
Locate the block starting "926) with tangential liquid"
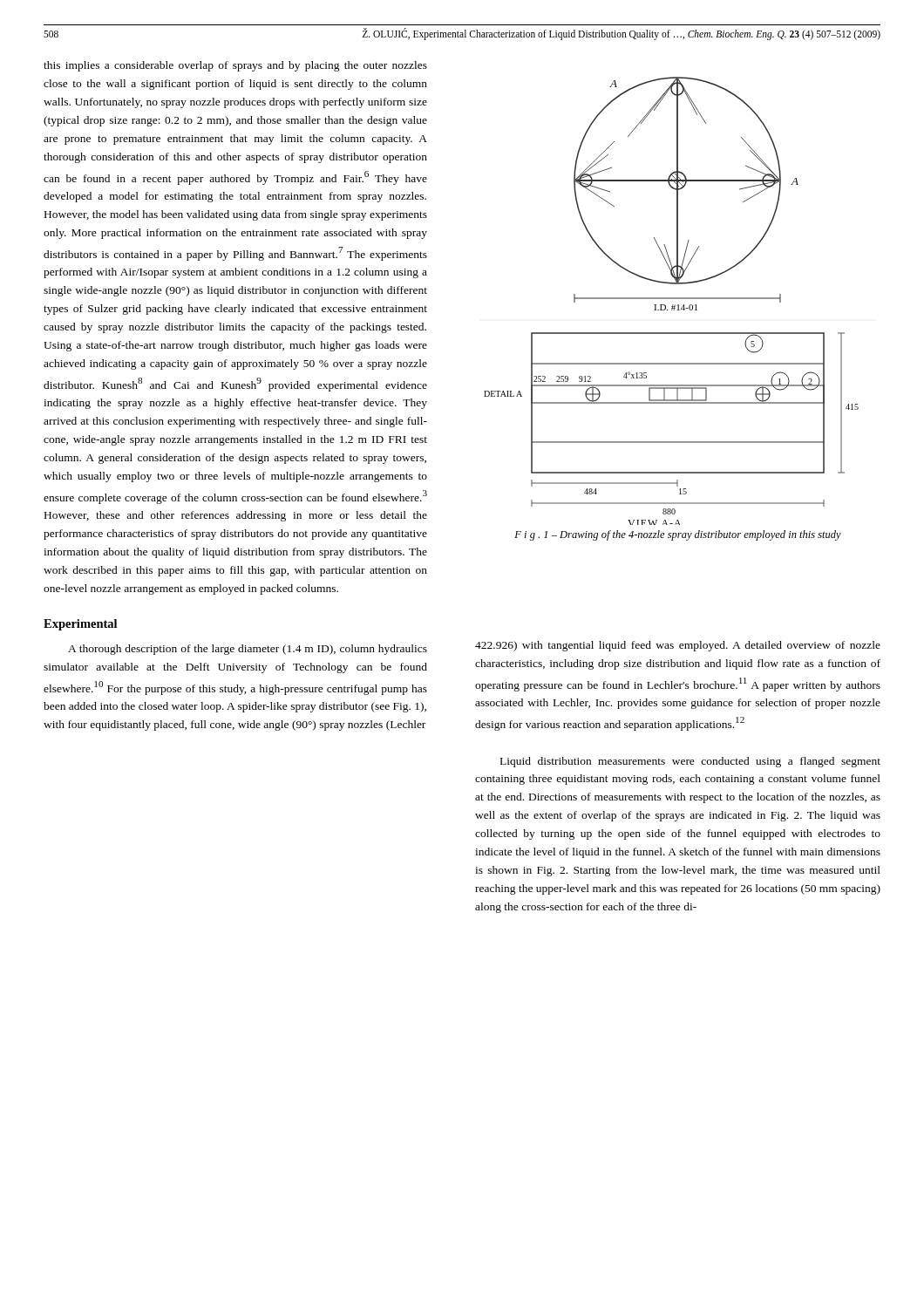678,776
